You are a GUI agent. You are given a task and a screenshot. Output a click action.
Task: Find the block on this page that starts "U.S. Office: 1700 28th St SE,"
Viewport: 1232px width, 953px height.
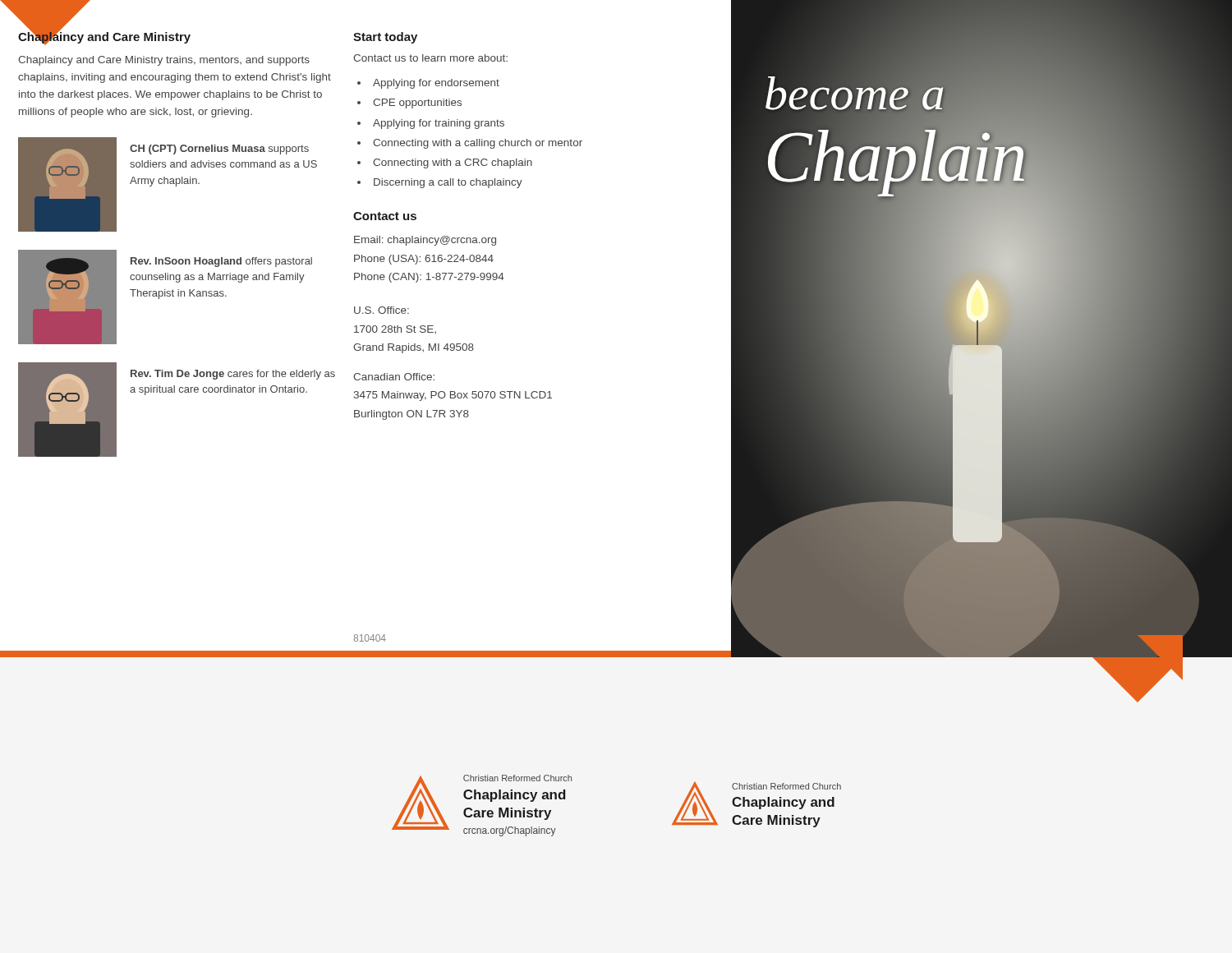(x=414, y=329)
